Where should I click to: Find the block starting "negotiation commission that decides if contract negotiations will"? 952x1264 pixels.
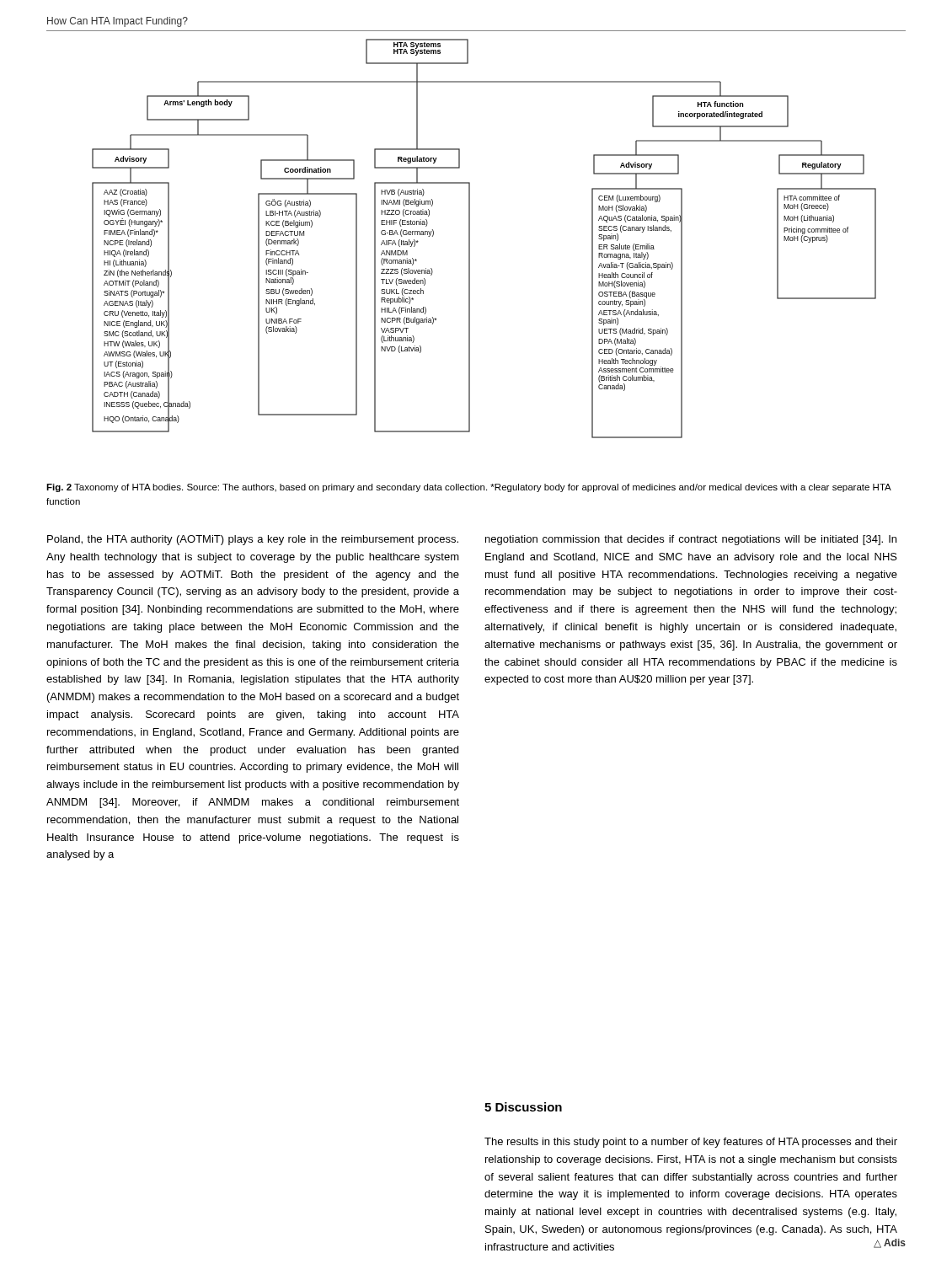[691, 610]
